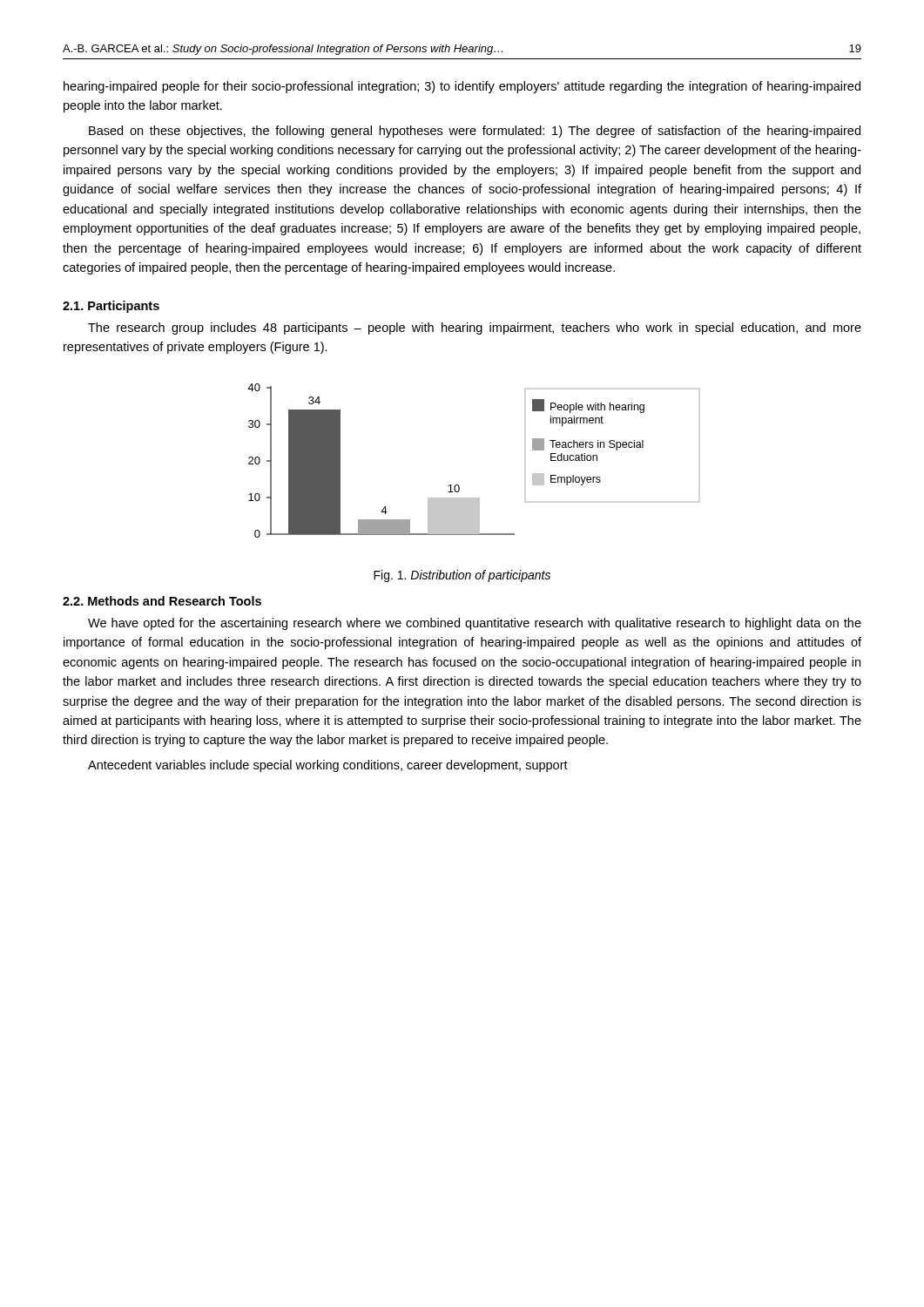924x1307 pixels.
Task: Locate the text block containing "We have opted"
Action: [462, 681]
